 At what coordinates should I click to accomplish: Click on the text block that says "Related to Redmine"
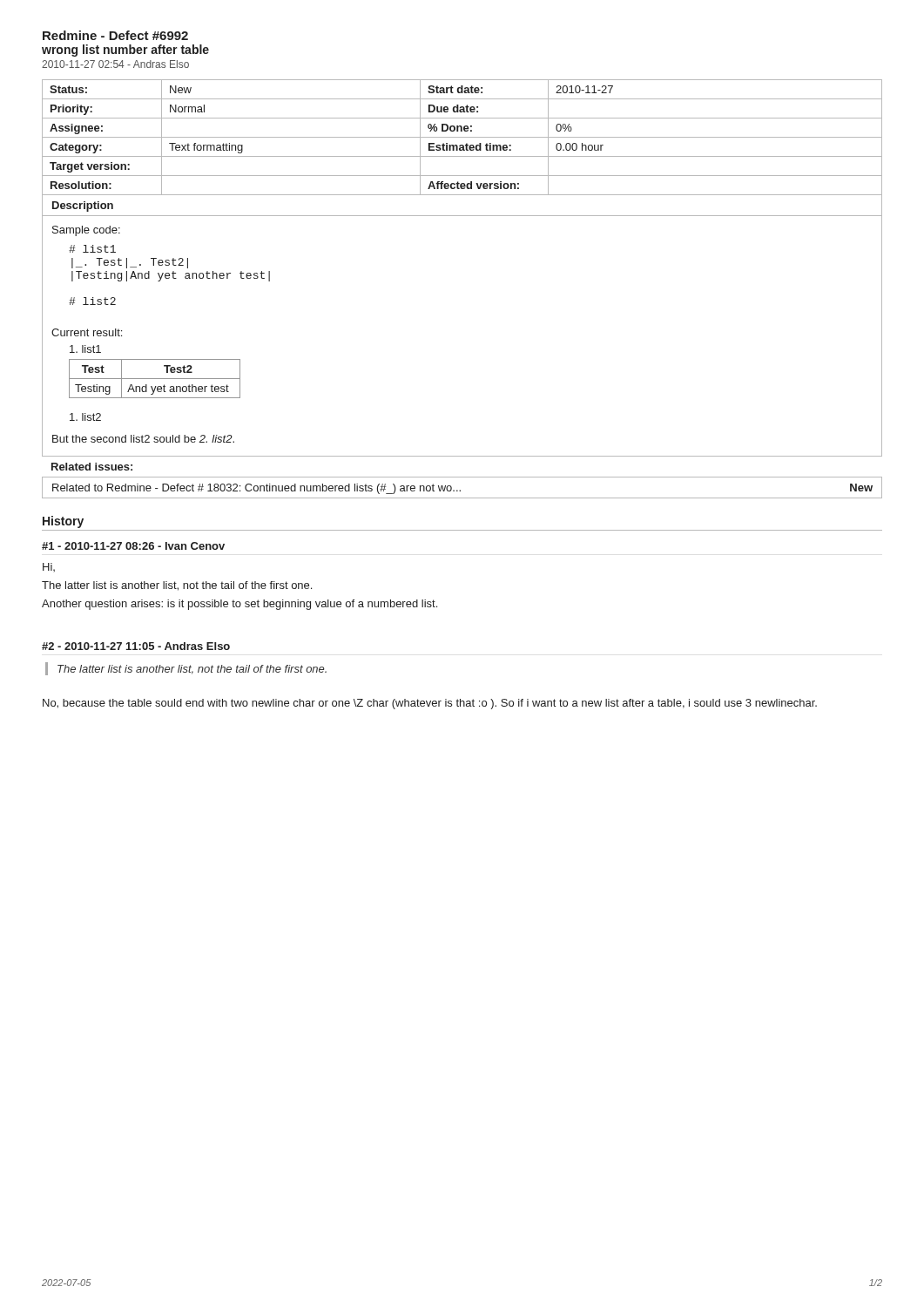(462, 488)
